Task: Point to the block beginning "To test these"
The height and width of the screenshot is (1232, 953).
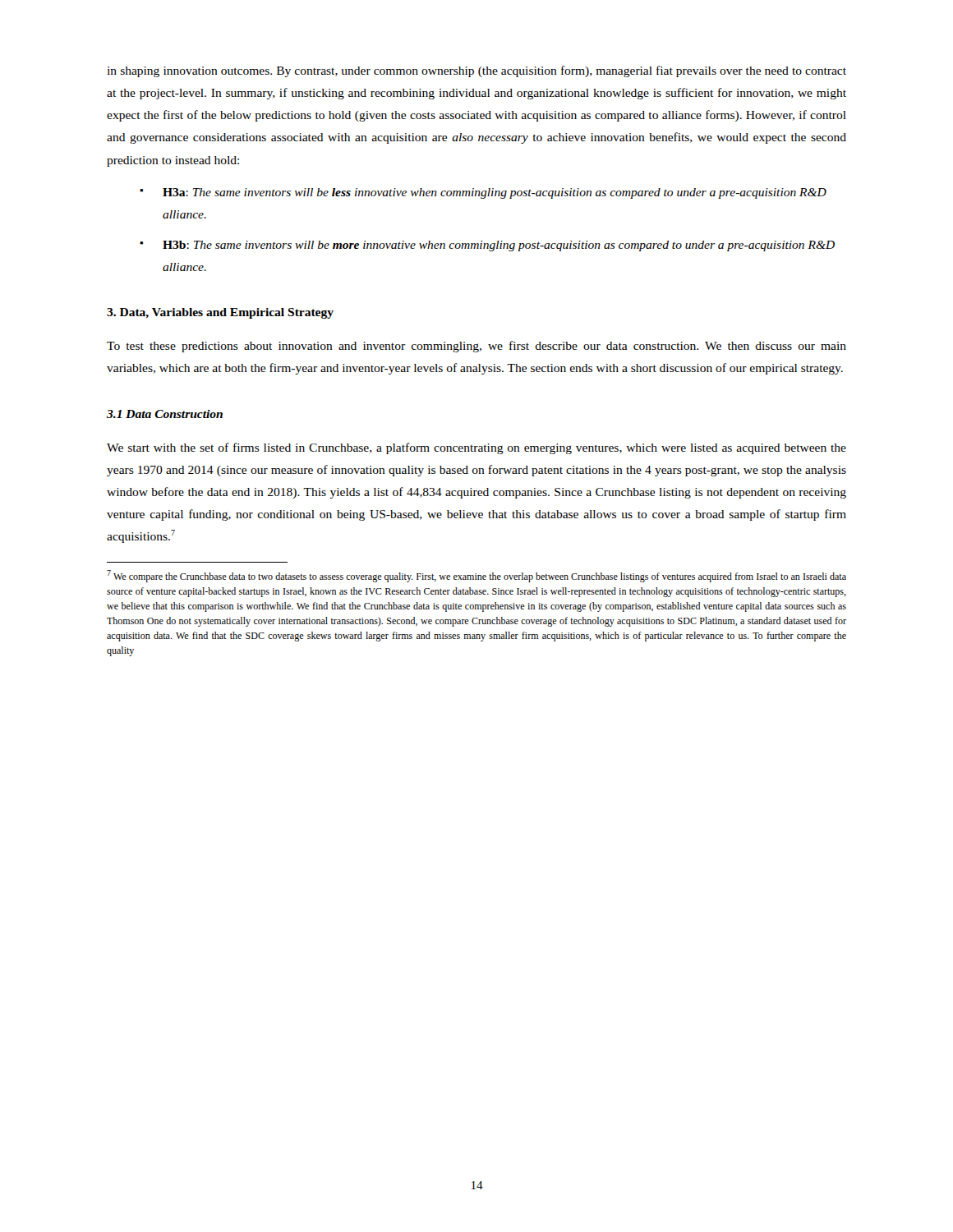Action: [476, 357]
